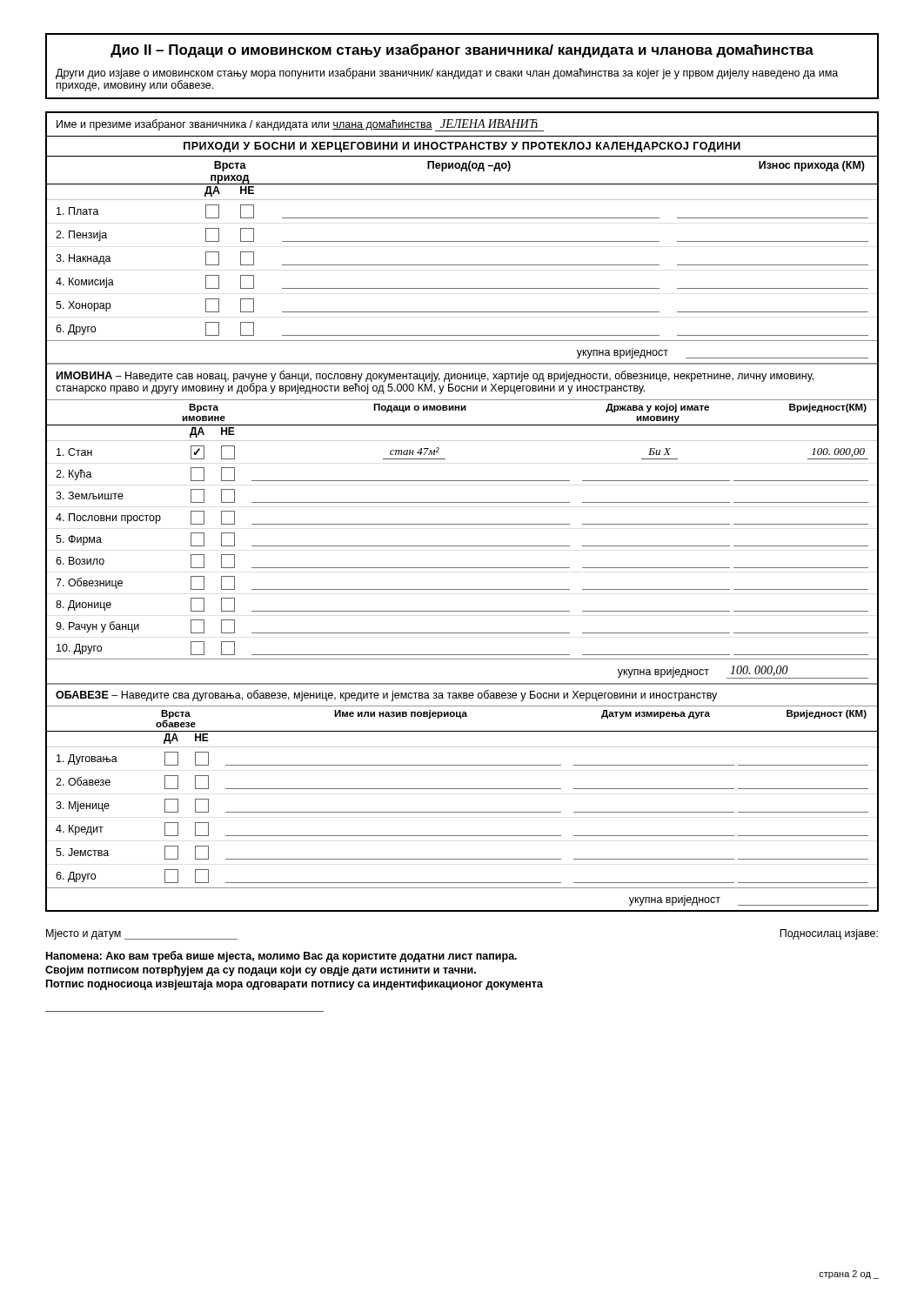924x1305 pixels.
Task: Select the text block that says "Својим потписом потврђујем да"
Action: click(x=261, y=970)
